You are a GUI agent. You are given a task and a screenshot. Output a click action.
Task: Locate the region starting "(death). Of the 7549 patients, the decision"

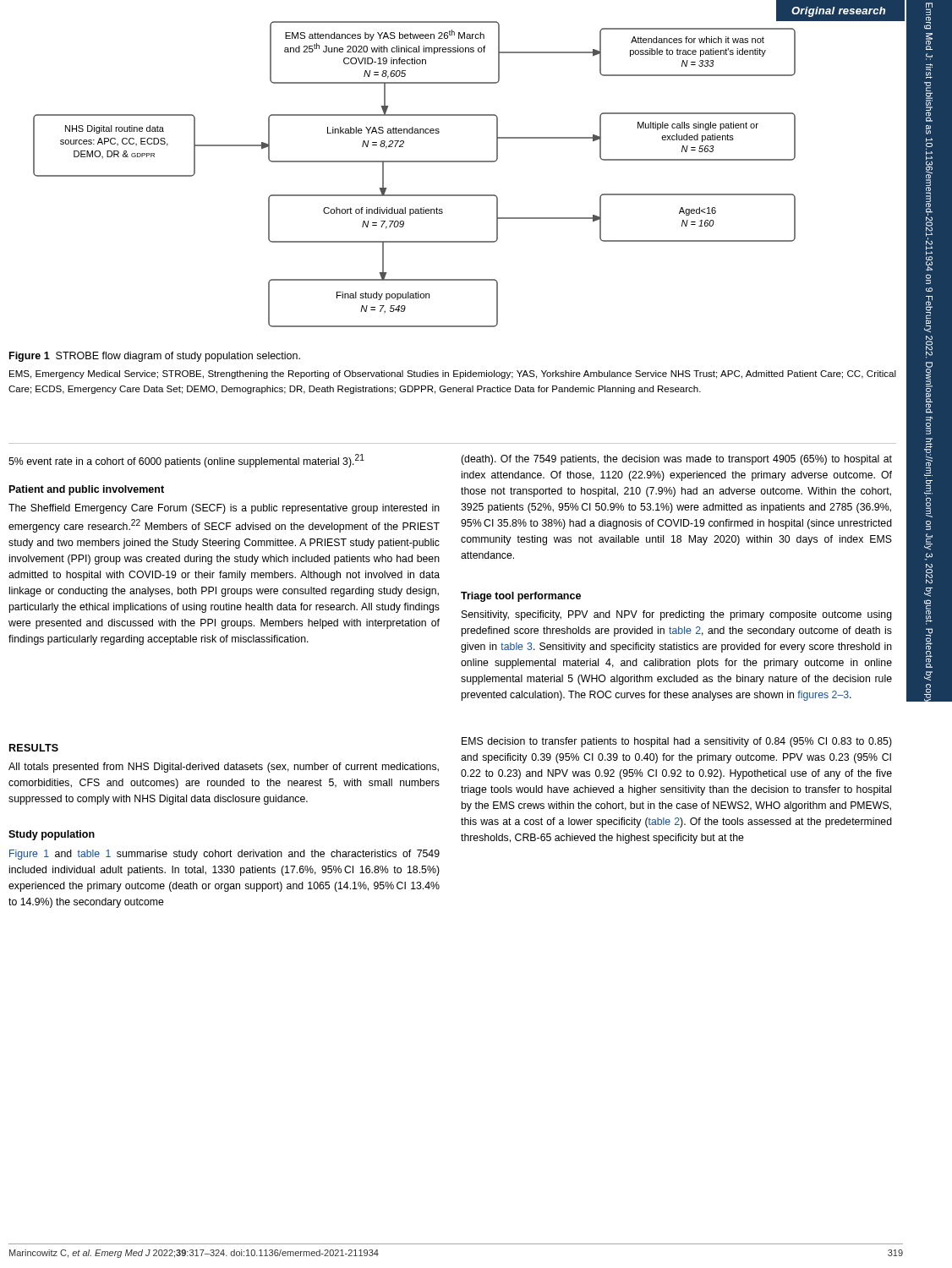[x=676, y=507]
